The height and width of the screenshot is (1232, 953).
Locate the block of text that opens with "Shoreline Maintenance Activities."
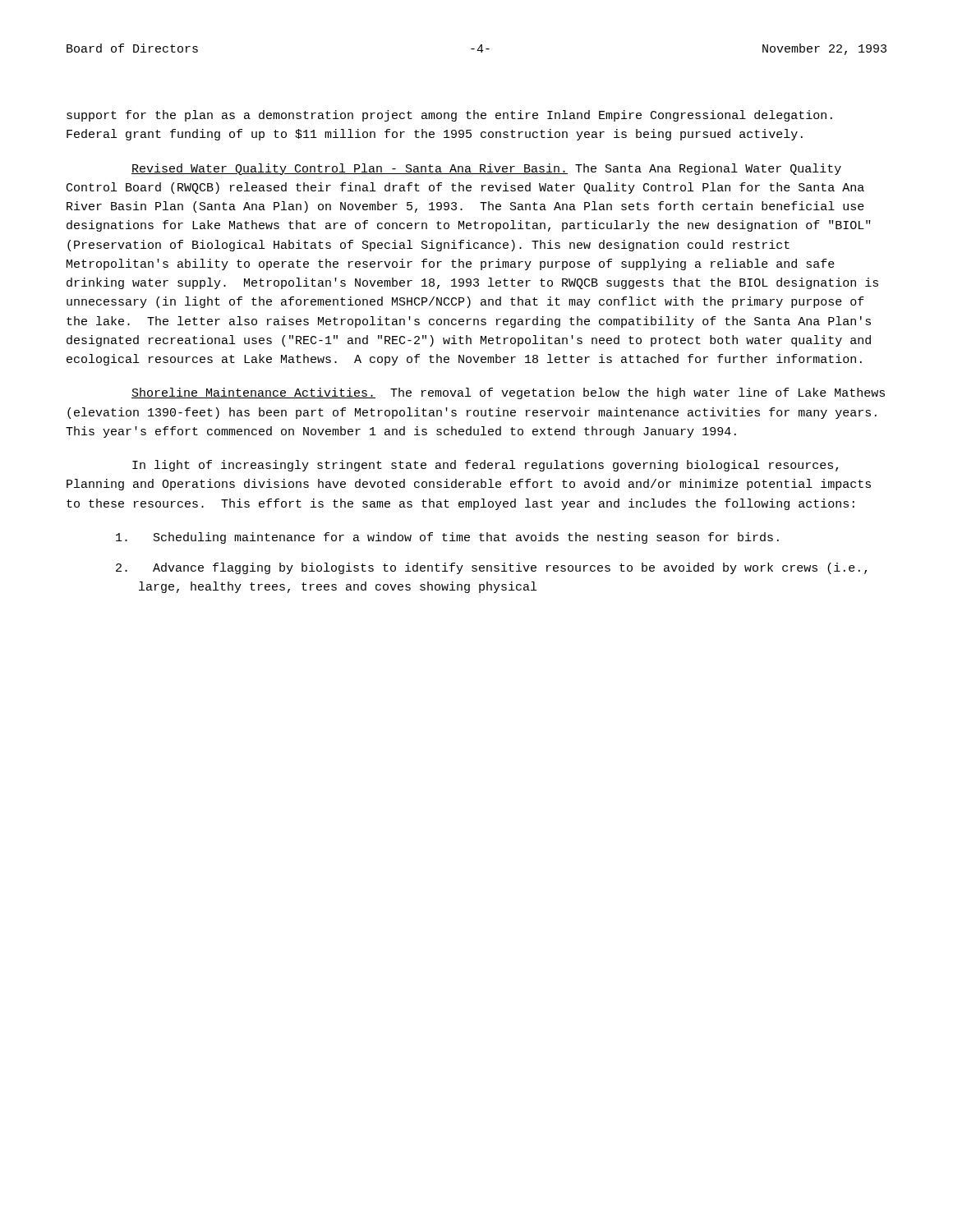[476, 413]
